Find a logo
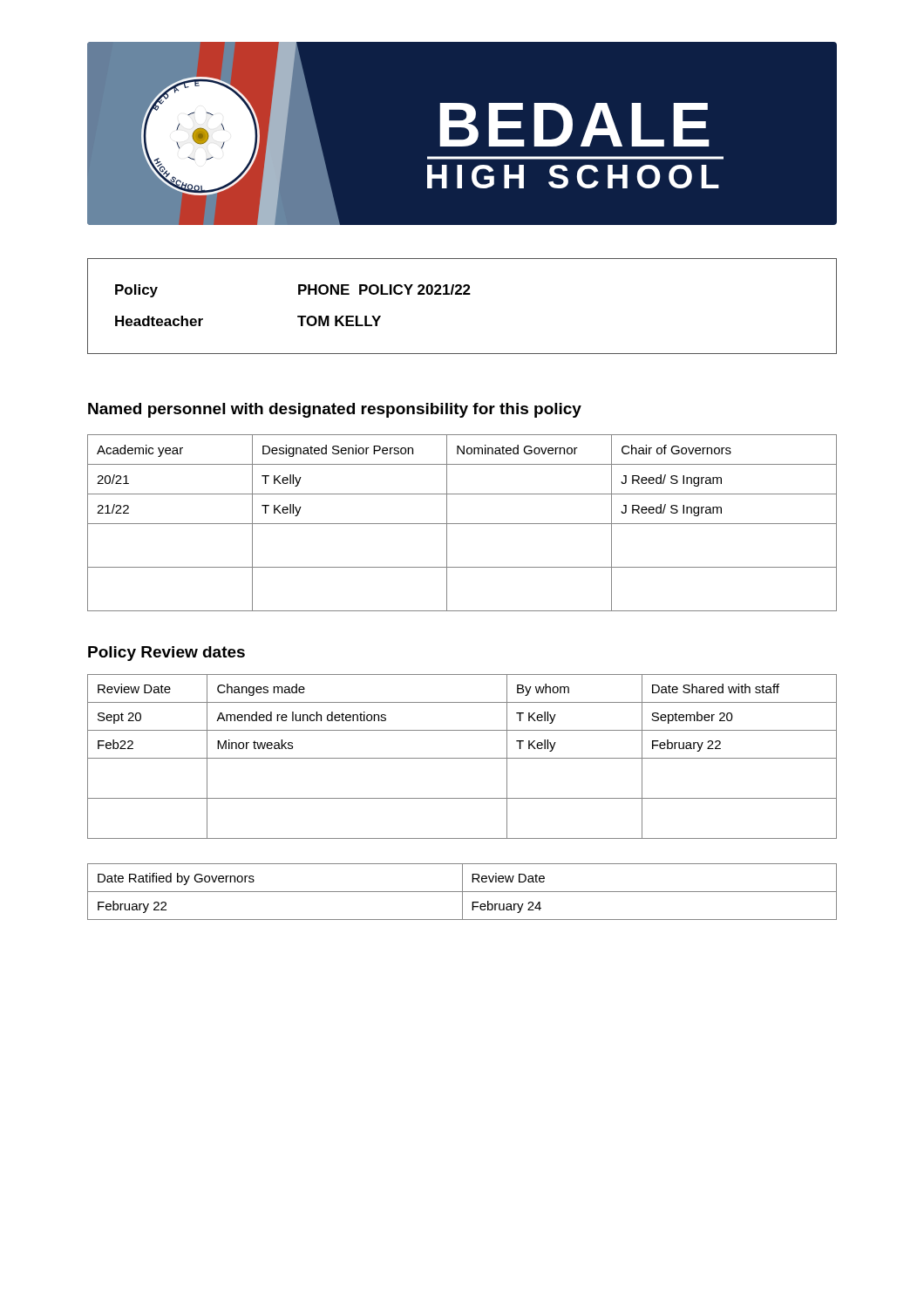The height and width of the screenshot is (1308, 924). point(462,133)
